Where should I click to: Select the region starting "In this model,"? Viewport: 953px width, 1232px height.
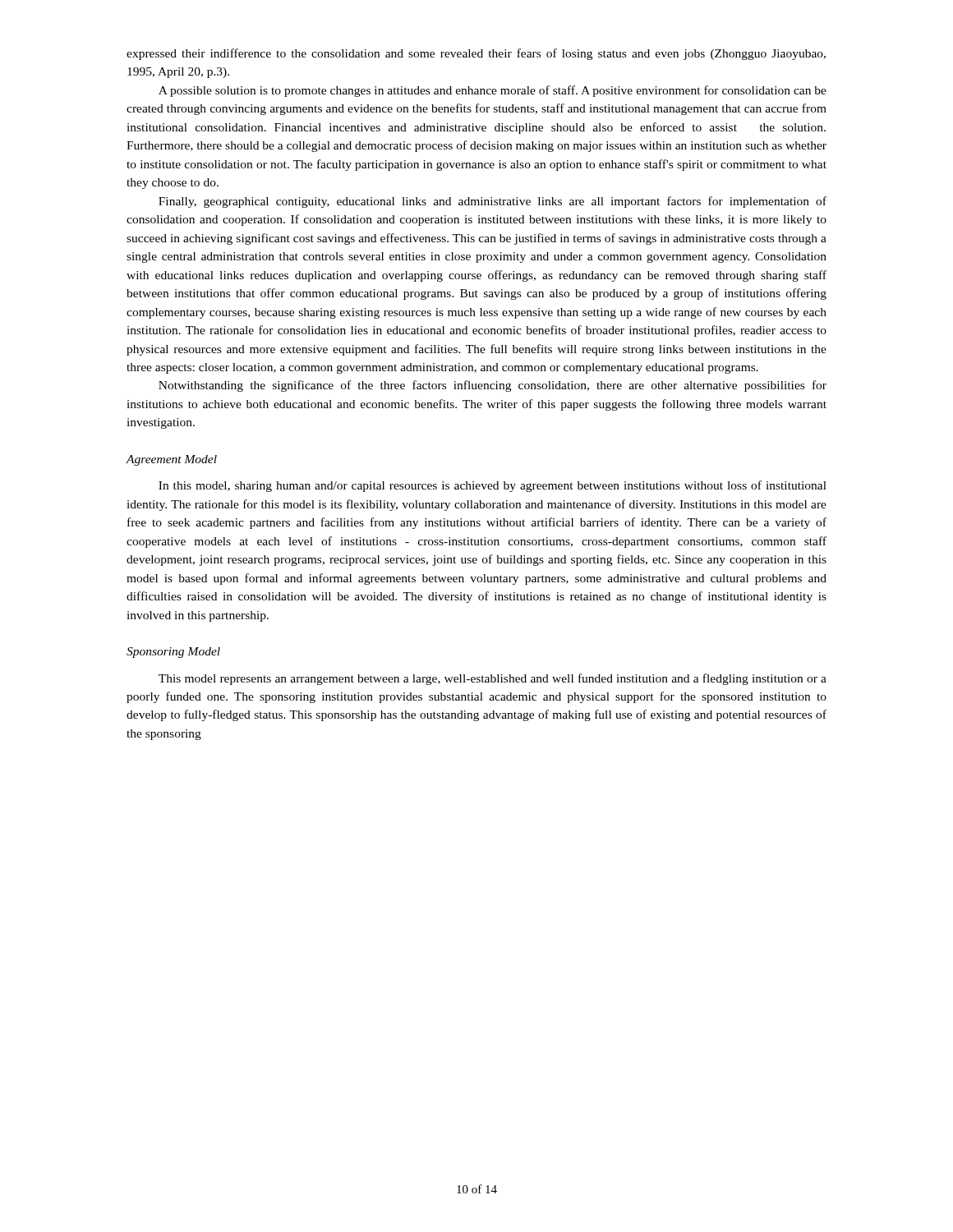(476, 550)
